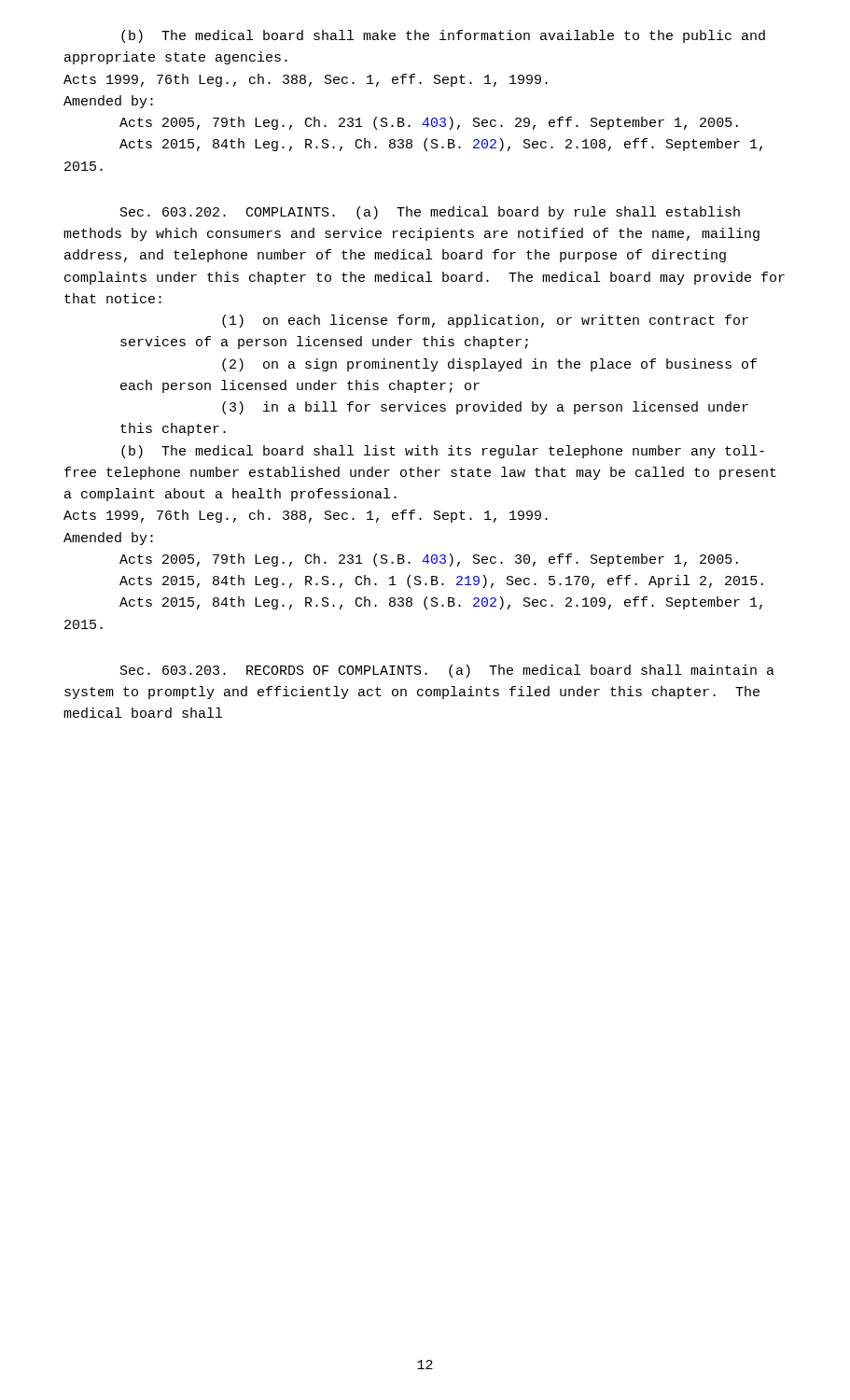This screenshot has height=1400, width=850.
Task: Point to the block beginning "(3) in a bill for services provided"
Action: pos(425,419)
